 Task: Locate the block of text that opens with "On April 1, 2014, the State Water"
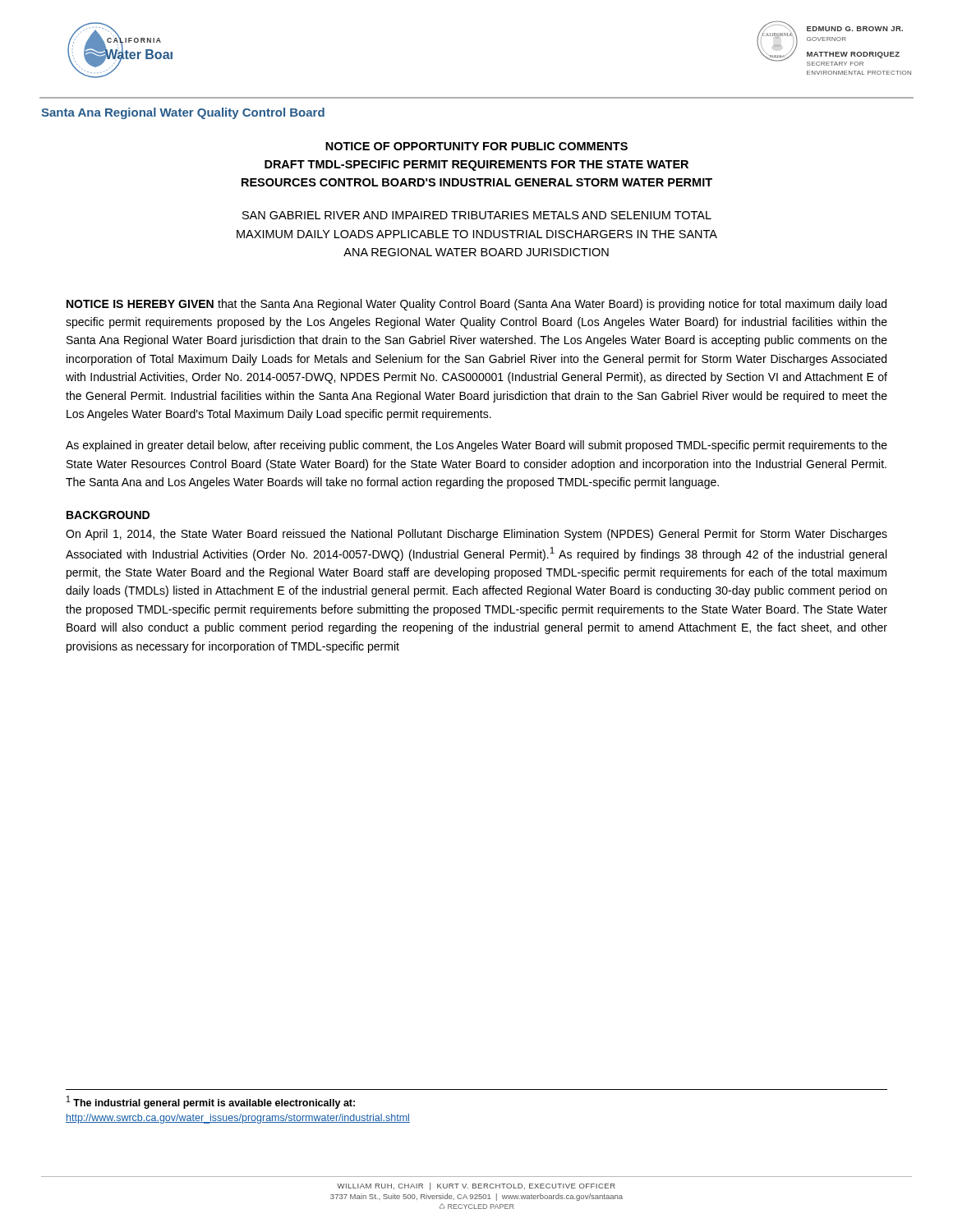pos(476,590)
